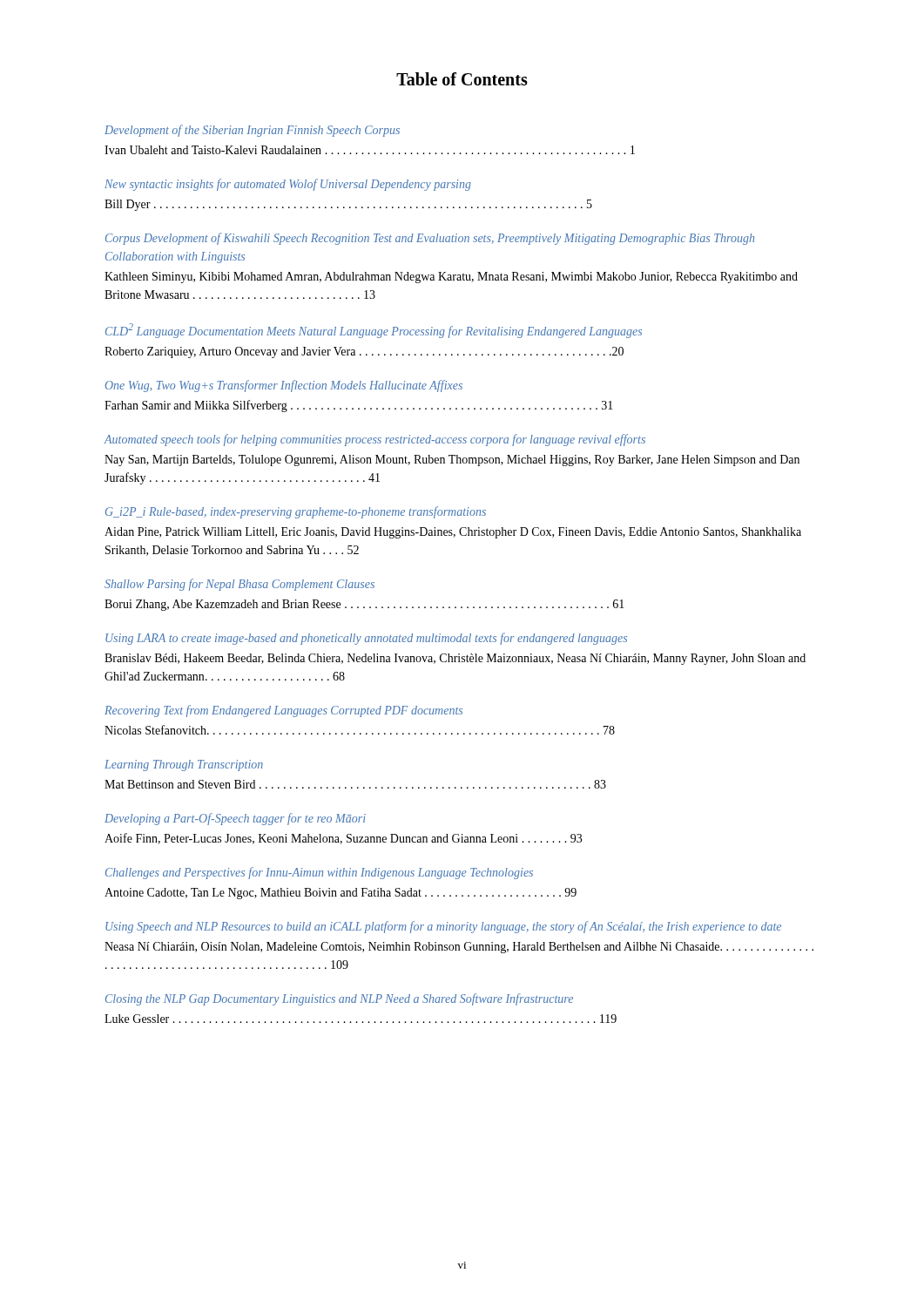Find the list item that reads "Learning Through Transcription Mat Bettinson and Steven Bird"
Image resolution: width=924 pixels, height=1307 pixels.
184,765
